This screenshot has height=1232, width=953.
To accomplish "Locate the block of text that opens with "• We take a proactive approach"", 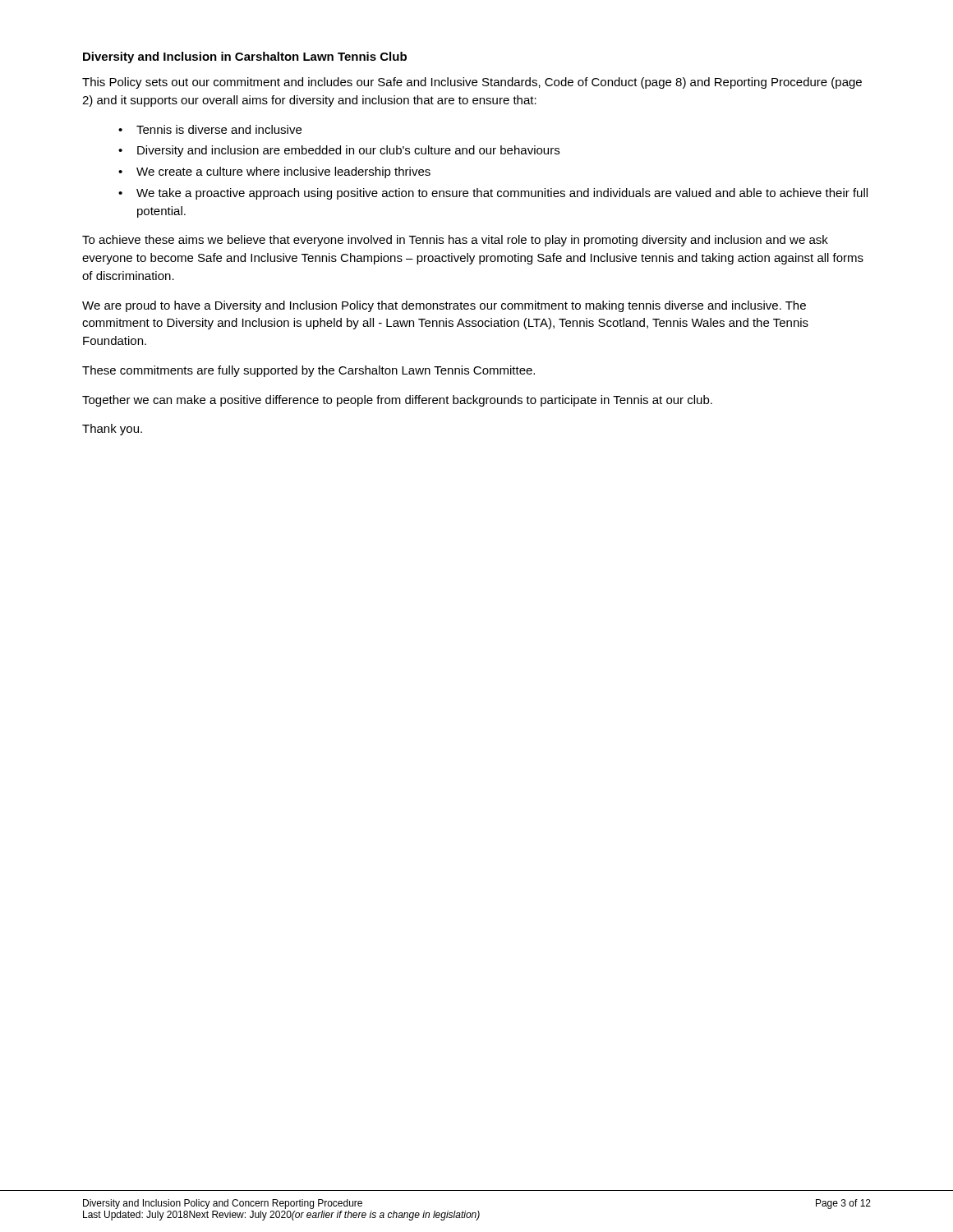I will coord(495,202).
